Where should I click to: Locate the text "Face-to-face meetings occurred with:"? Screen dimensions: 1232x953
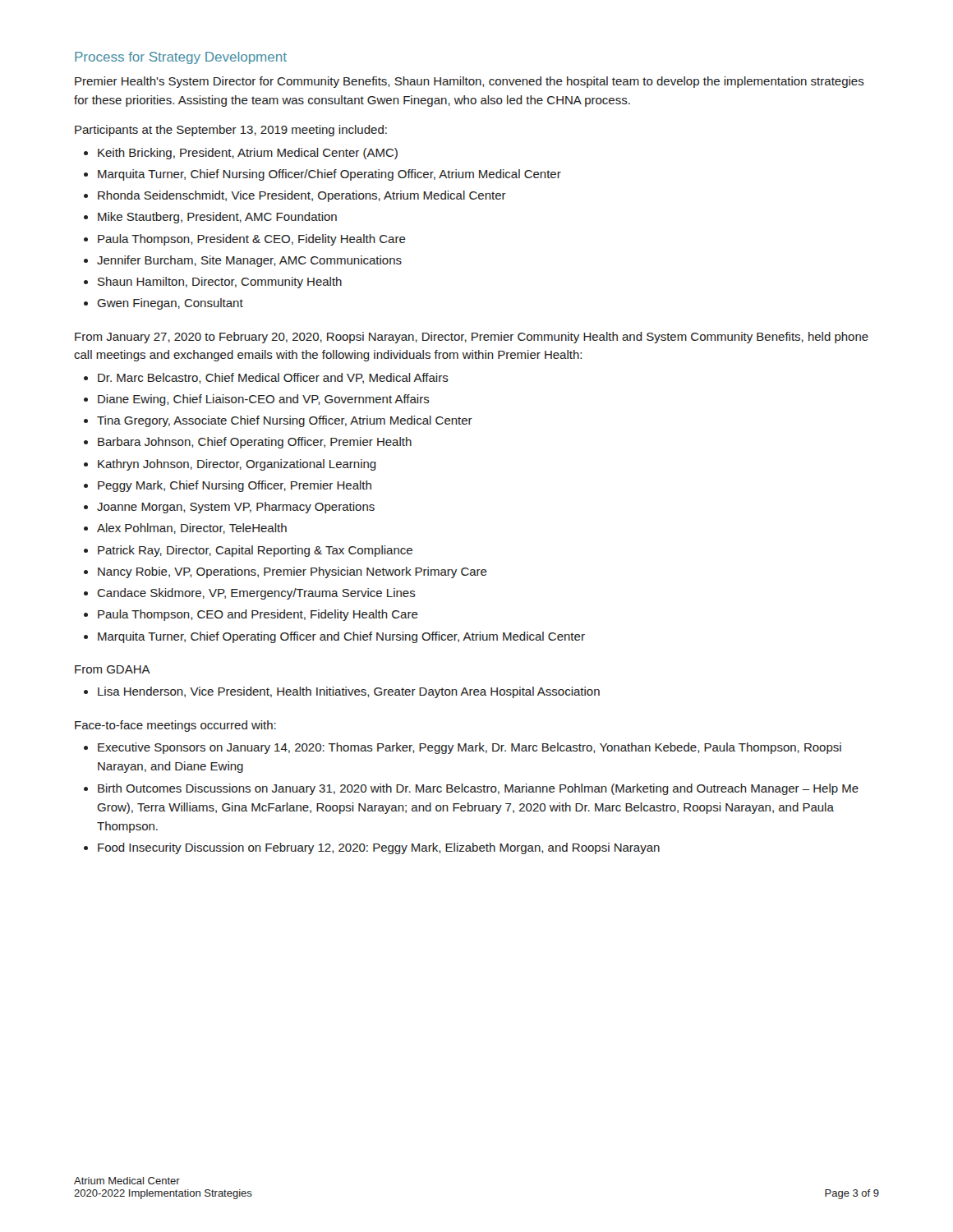(x=175, y=724)
